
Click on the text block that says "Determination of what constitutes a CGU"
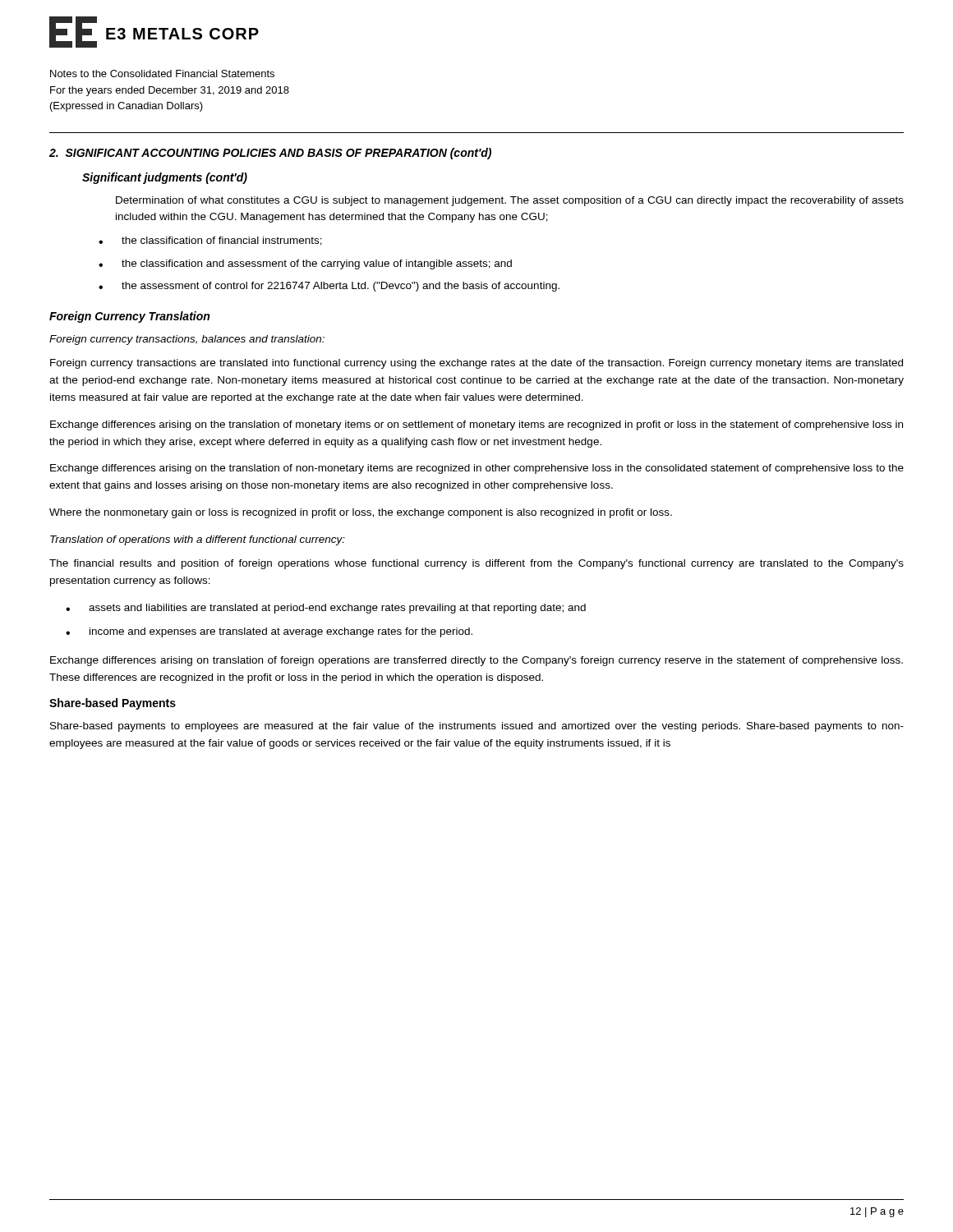coord(509,208)
